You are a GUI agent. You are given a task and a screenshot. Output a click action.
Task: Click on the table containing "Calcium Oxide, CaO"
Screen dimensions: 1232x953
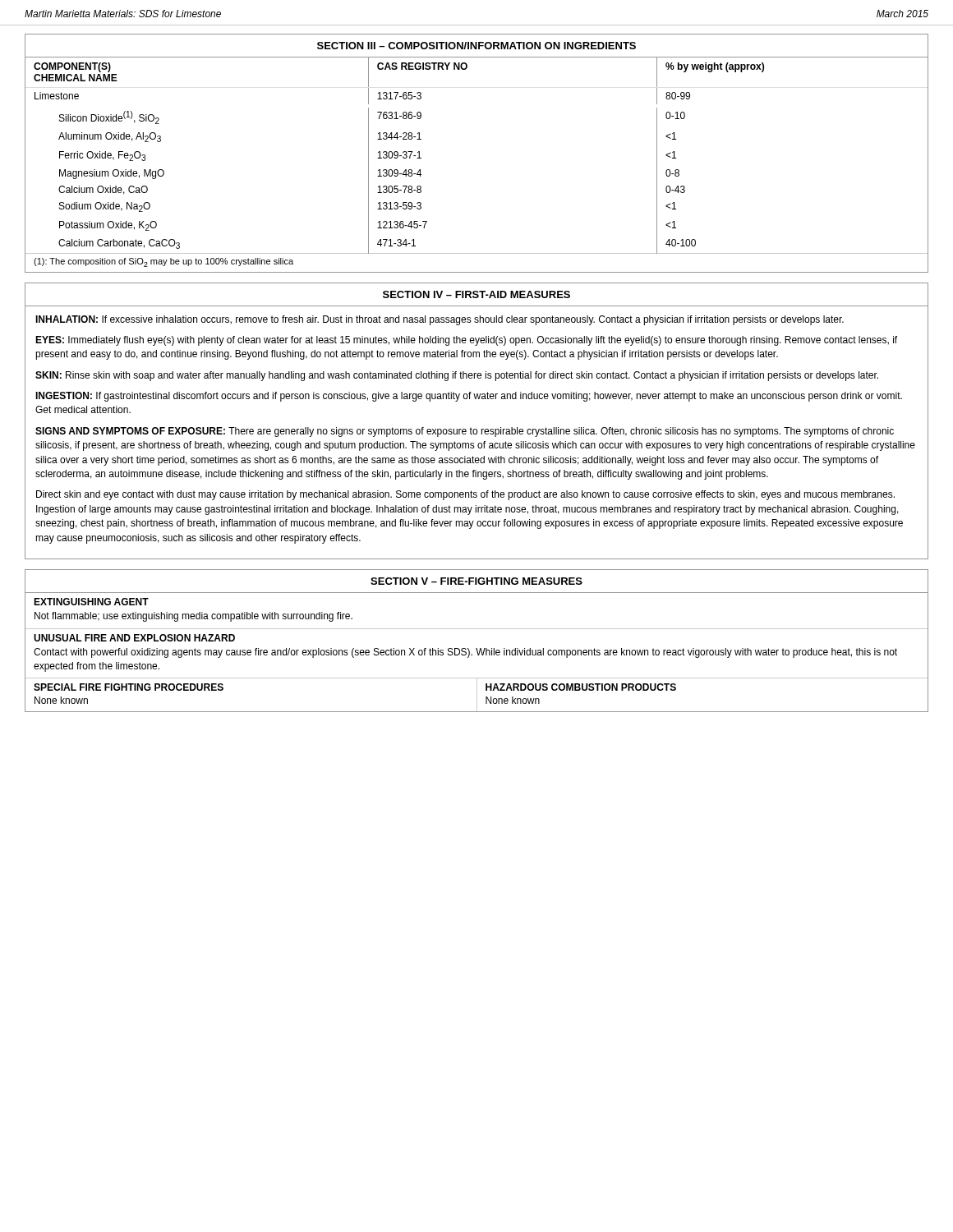tap(476, 153)
